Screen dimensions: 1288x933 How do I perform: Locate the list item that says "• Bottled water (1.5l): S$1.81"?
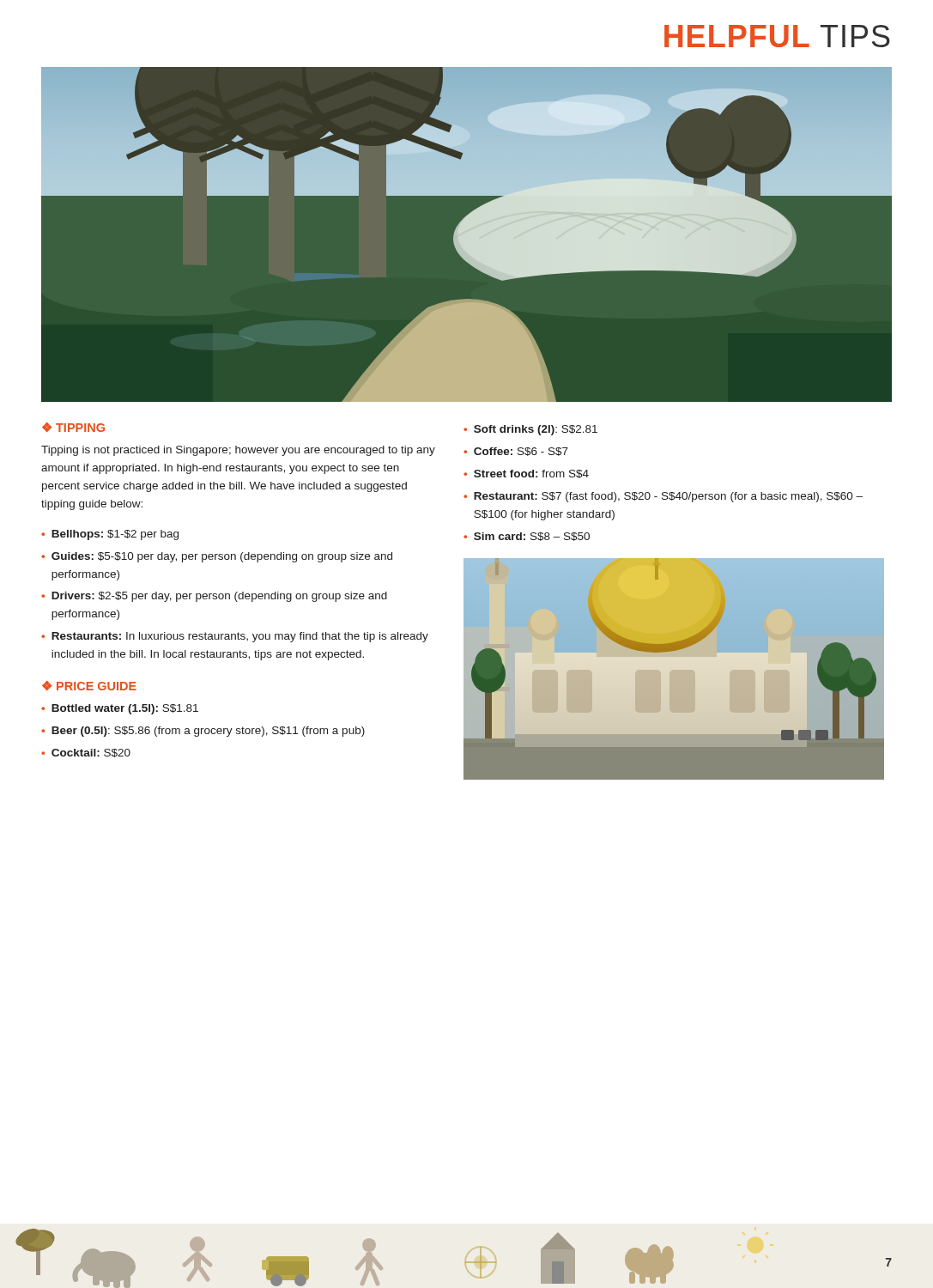coord(120,709)
